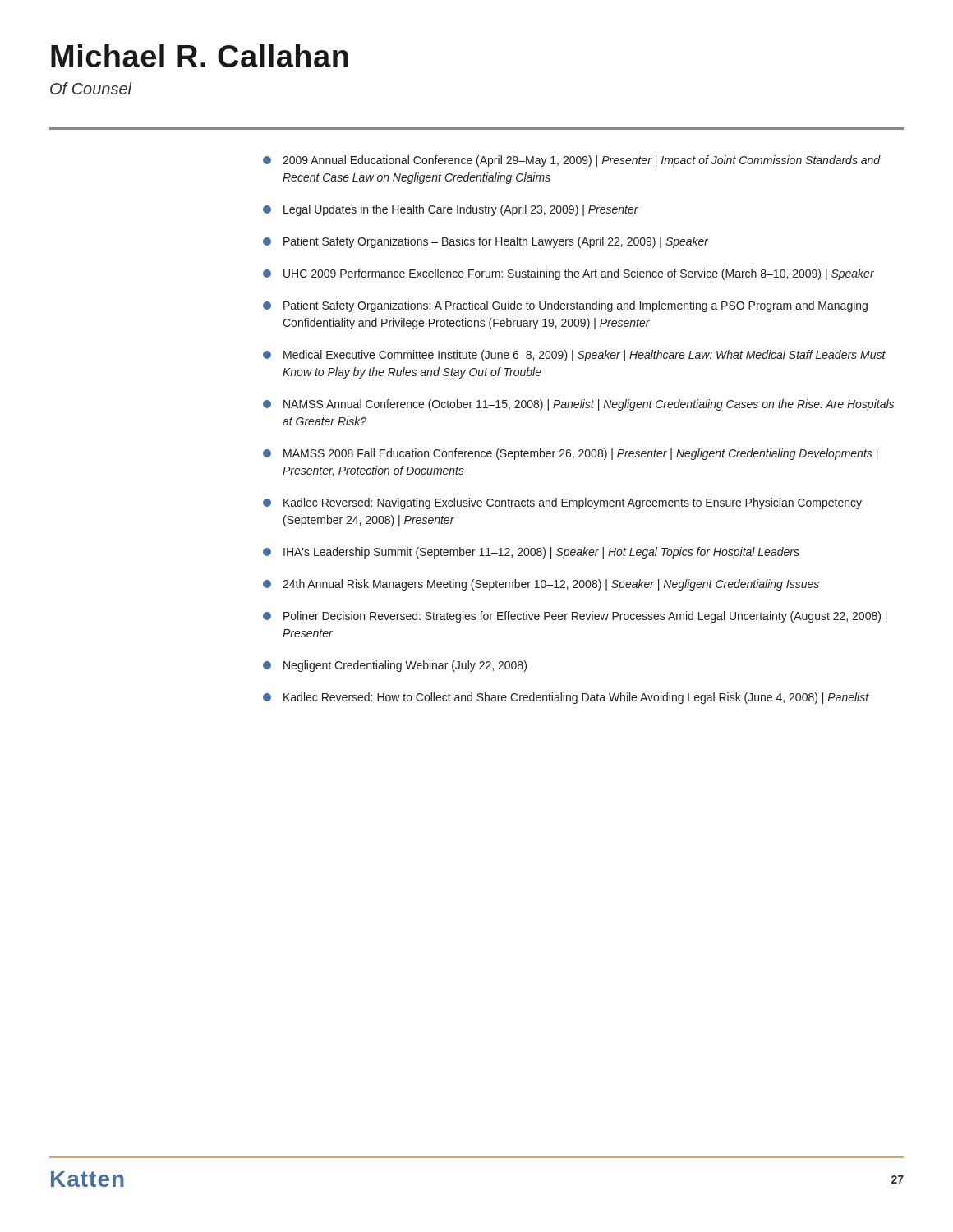Image resolution: width=953 pixels, height=1232 pixels.
Task: Click on the list item that says "24th Annual Risk Managers Meeting (September 10–12,"
Action: pyautogui.click(x=581, y=584)
